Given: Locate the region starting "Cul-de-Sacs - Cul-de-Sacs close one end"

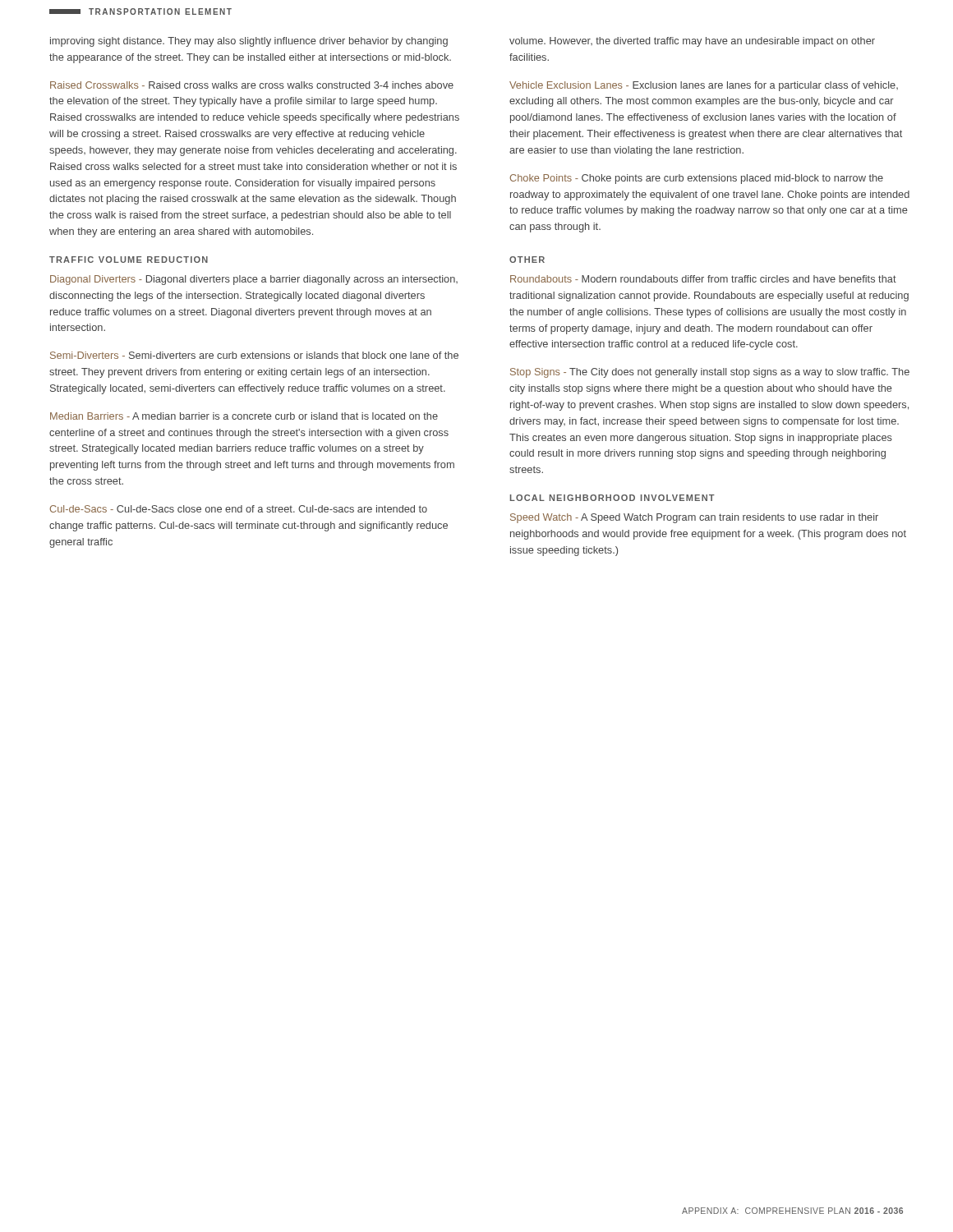Looking at the screenshot, I should 249,525.
